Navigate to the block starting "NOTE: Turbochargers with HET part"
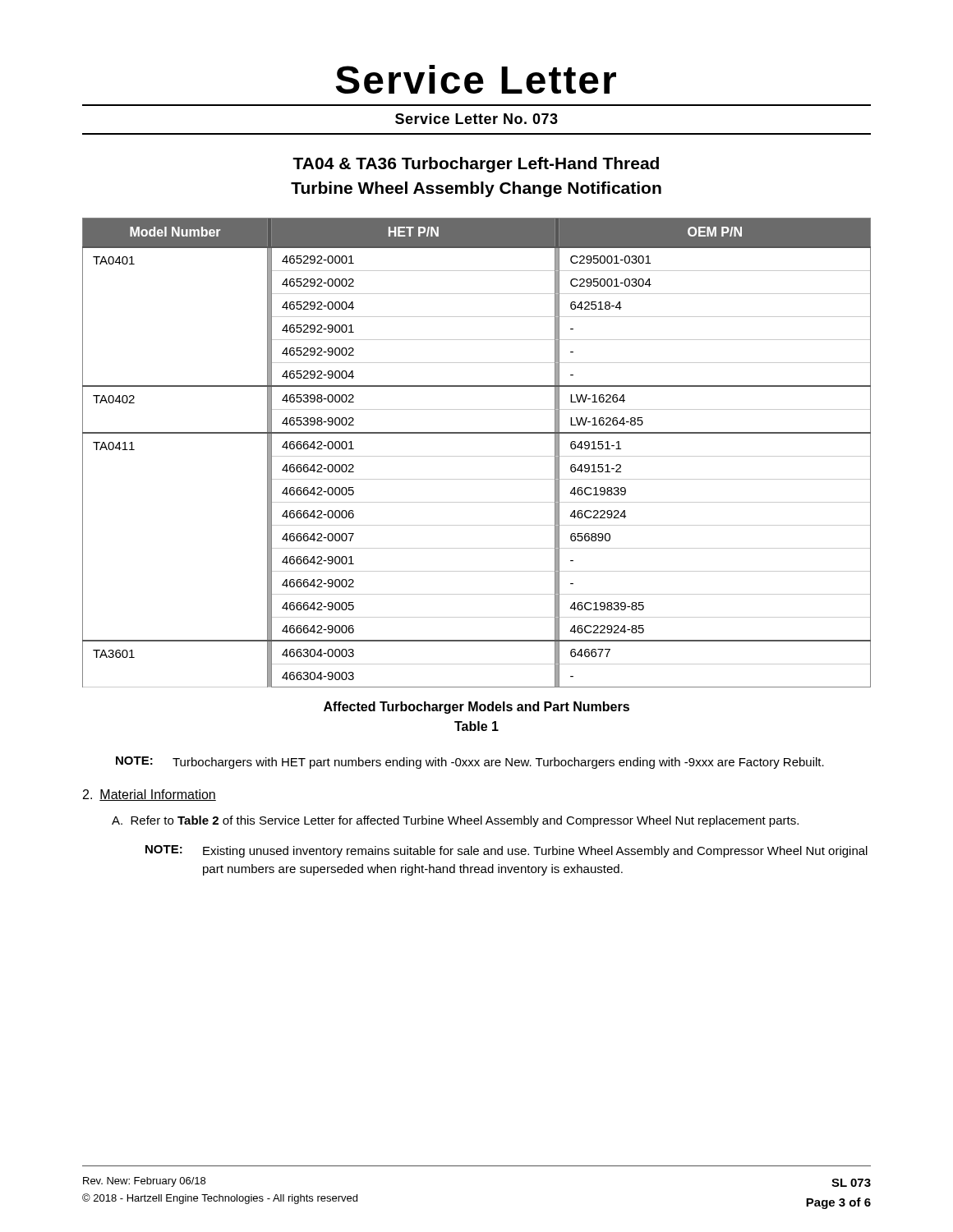Image resolution: width=953 pixels, height=1232 pixels. 470,762
